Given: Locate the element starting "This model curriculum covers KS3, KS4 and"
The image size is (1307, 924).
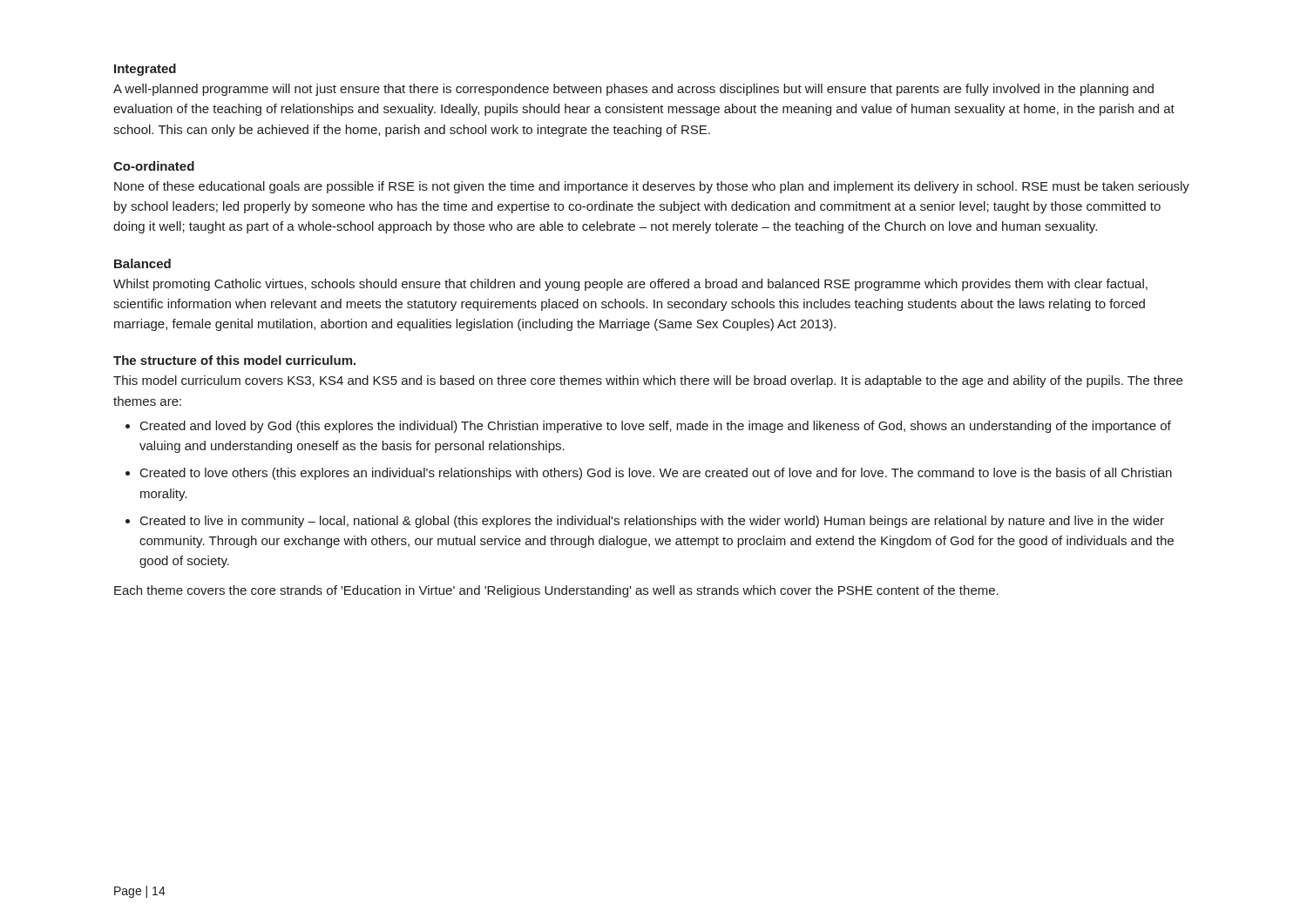Looking at the screenshot, I should 648,390.
